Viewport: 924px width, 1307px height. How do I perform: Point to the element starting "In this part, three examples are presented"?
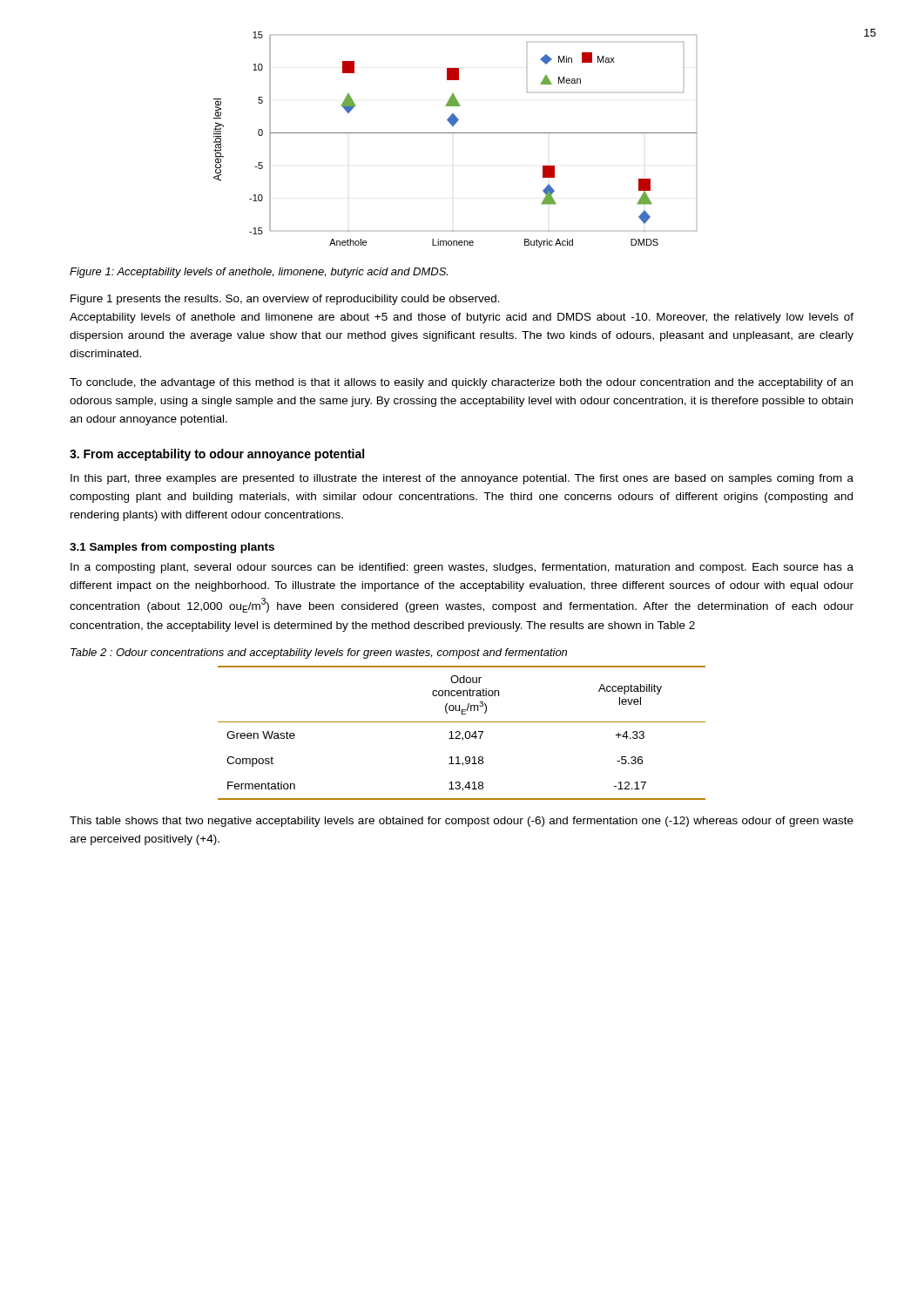click(x=462, y=497)
